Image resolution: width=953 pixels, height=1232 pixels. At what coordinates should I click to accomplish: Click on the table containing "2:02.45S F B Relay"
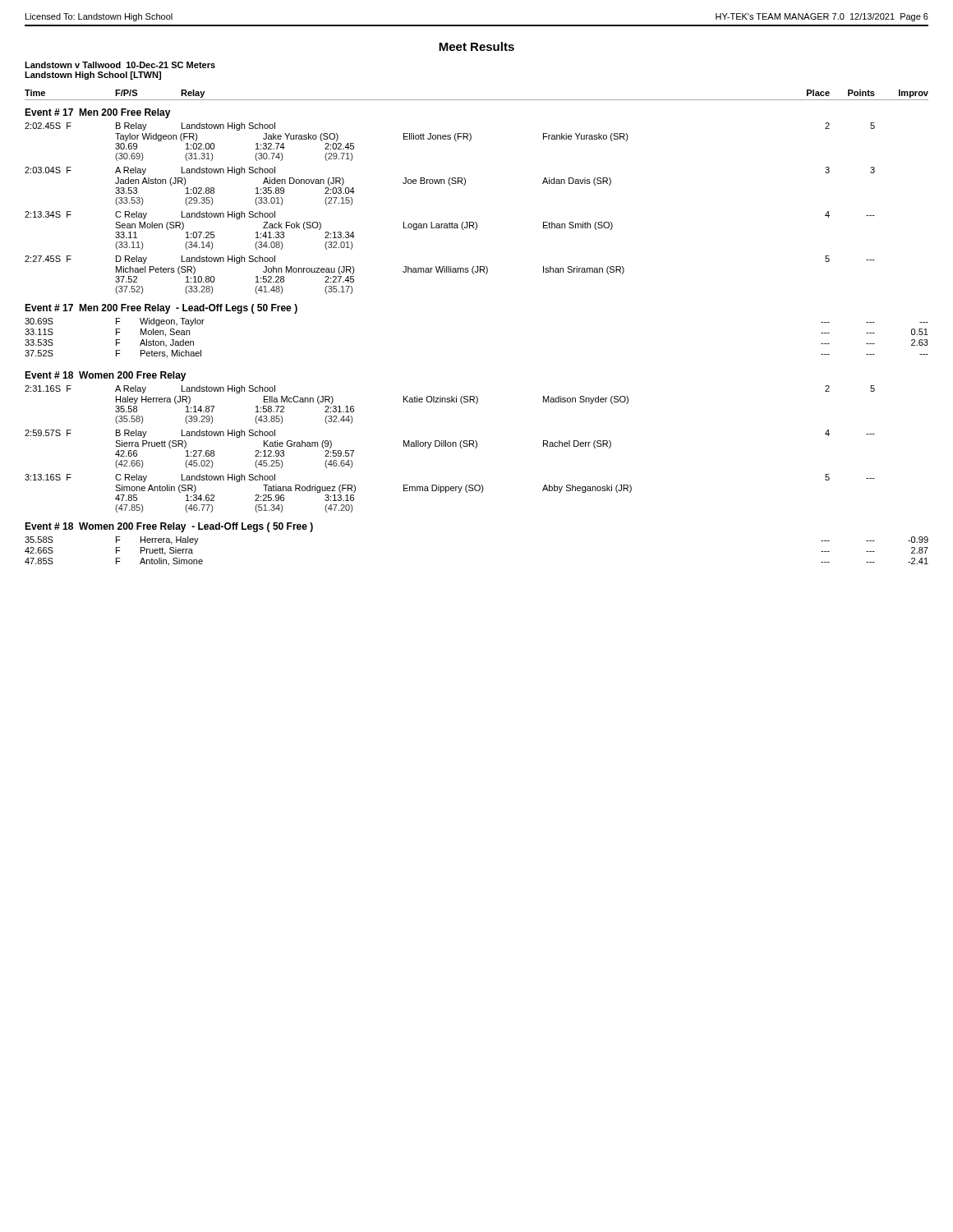point(476,207)
